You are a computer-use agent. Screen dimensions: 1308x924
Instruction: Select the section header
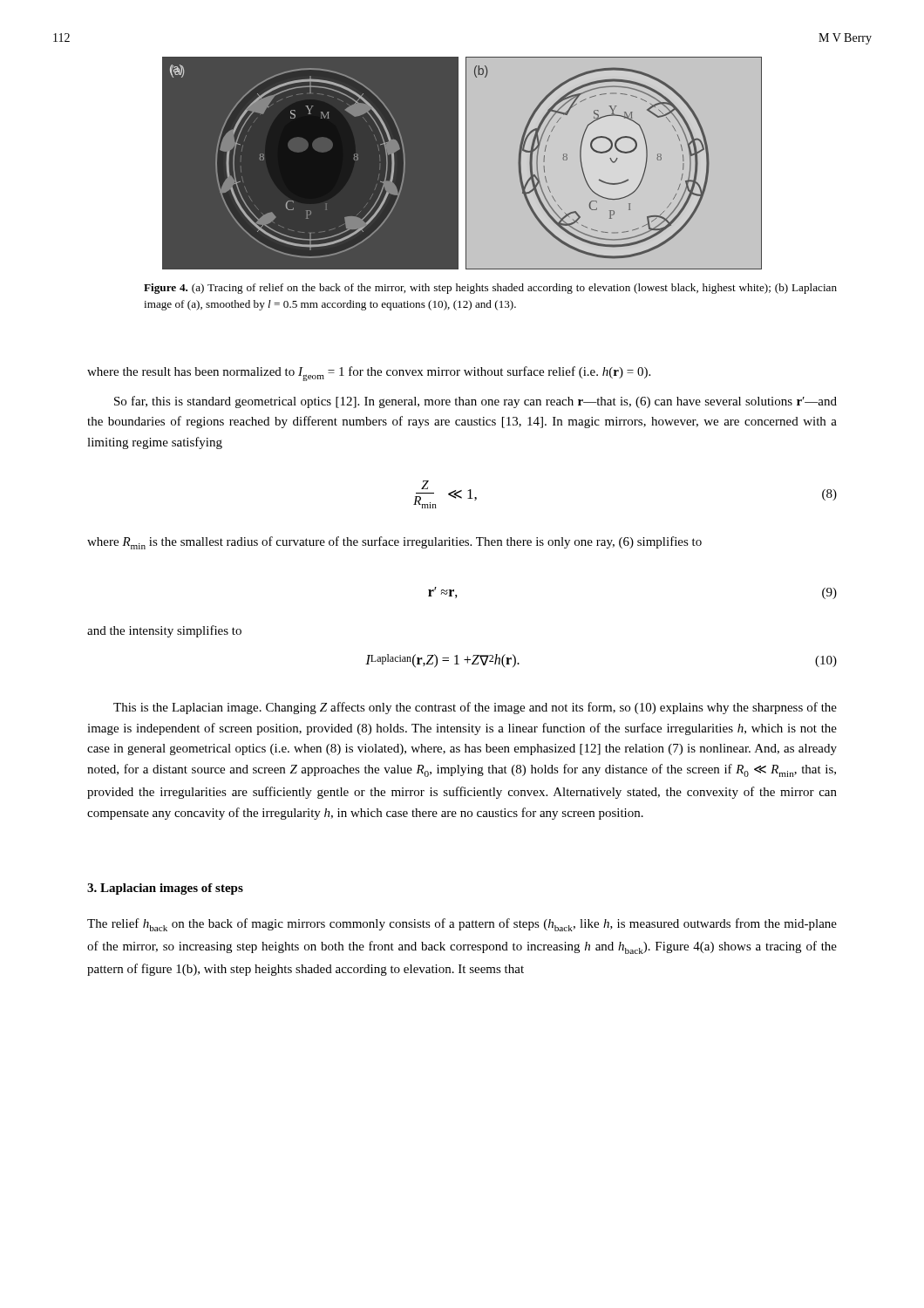(165, 888)
